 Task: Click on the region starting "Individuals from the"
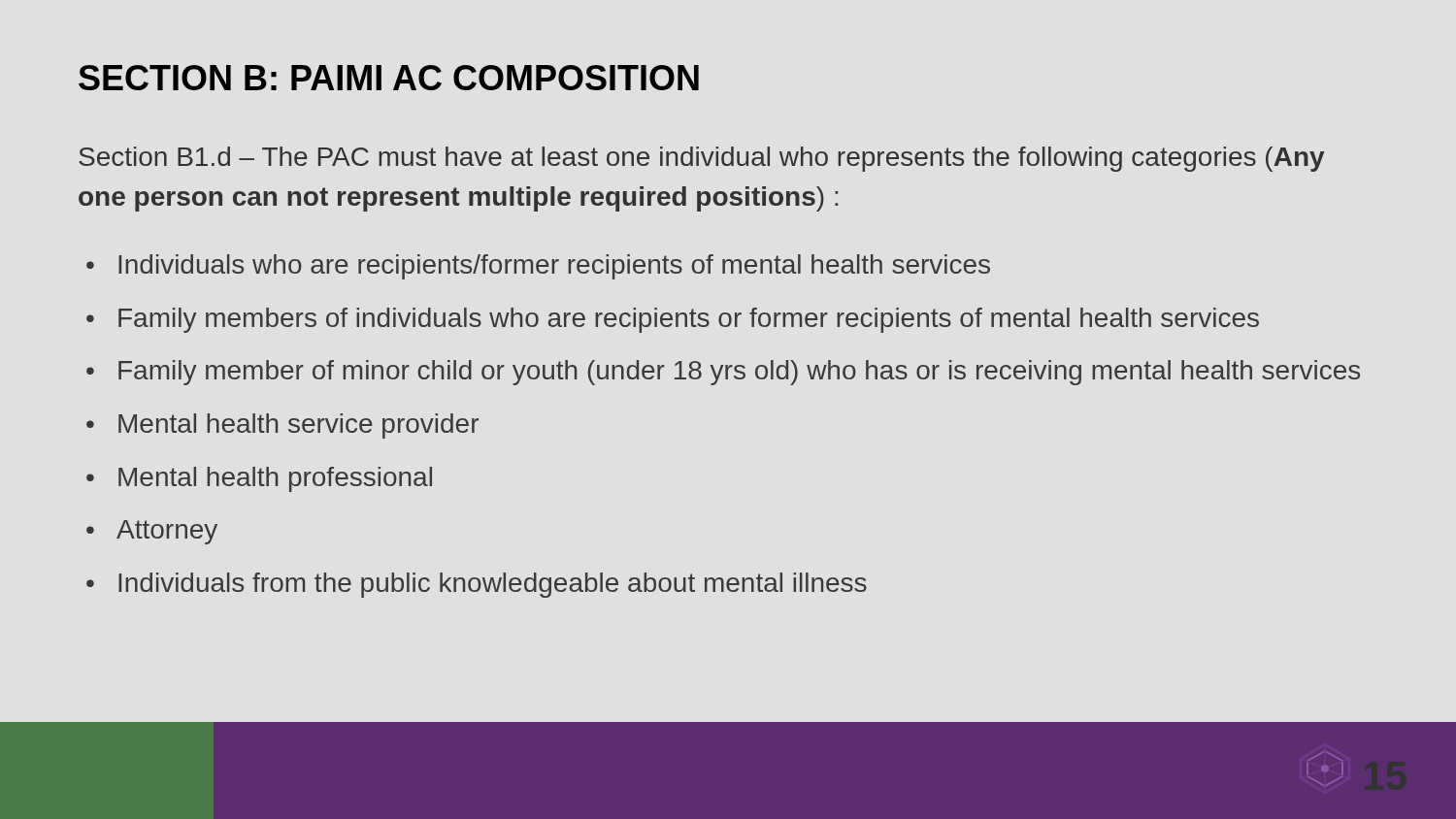coord(492,582)
